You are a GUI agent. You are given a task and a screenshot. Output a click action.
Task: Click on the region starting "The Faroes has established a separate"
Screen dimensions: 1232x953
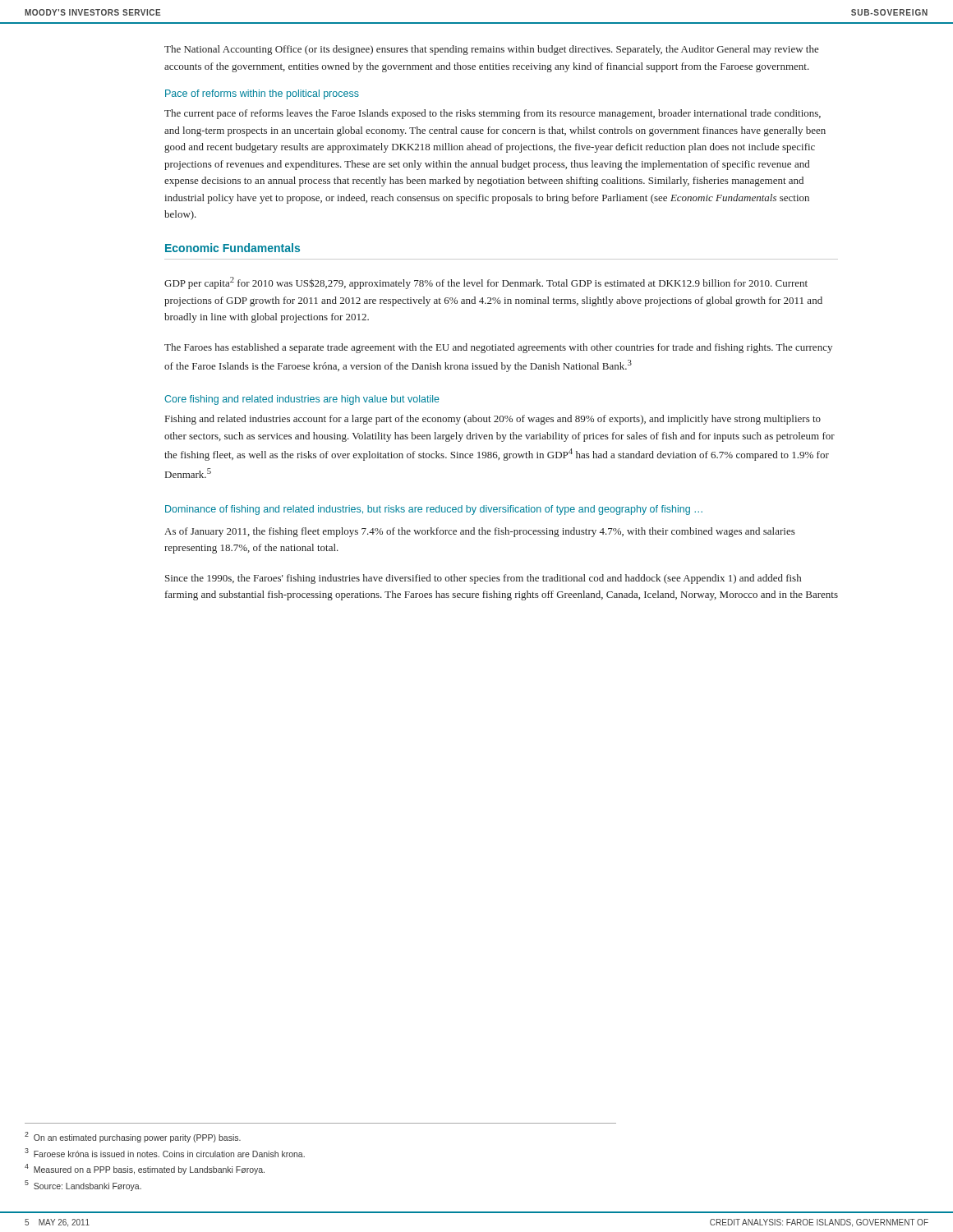click(498, 357)
